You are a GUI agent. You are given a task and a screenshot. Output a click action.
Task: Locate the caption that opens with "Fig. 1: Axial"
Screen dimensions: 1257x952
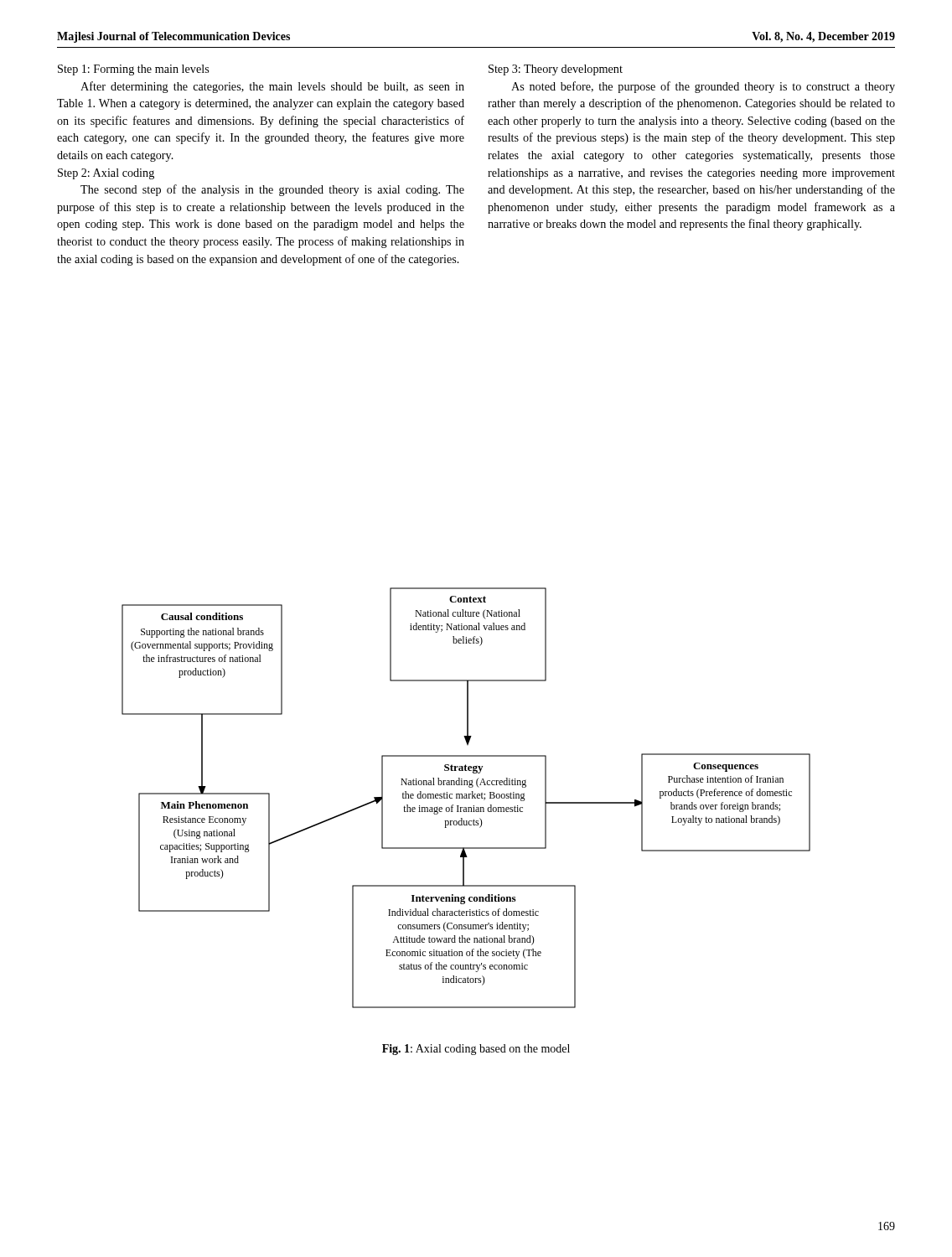[476, 1049]
